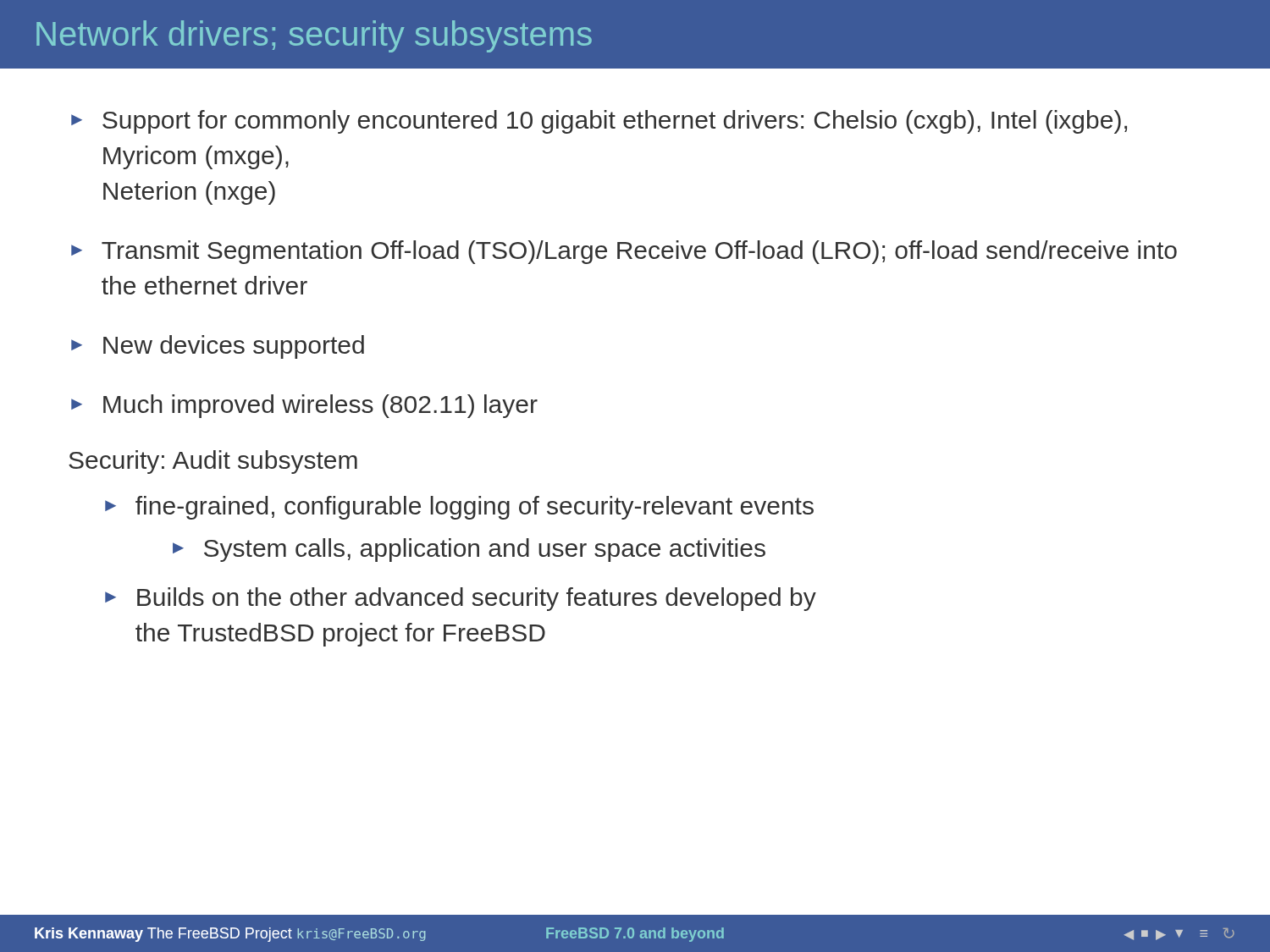Click on the list item that reads "► System calls,"
1270x952 pixels.
click(468, 548)
